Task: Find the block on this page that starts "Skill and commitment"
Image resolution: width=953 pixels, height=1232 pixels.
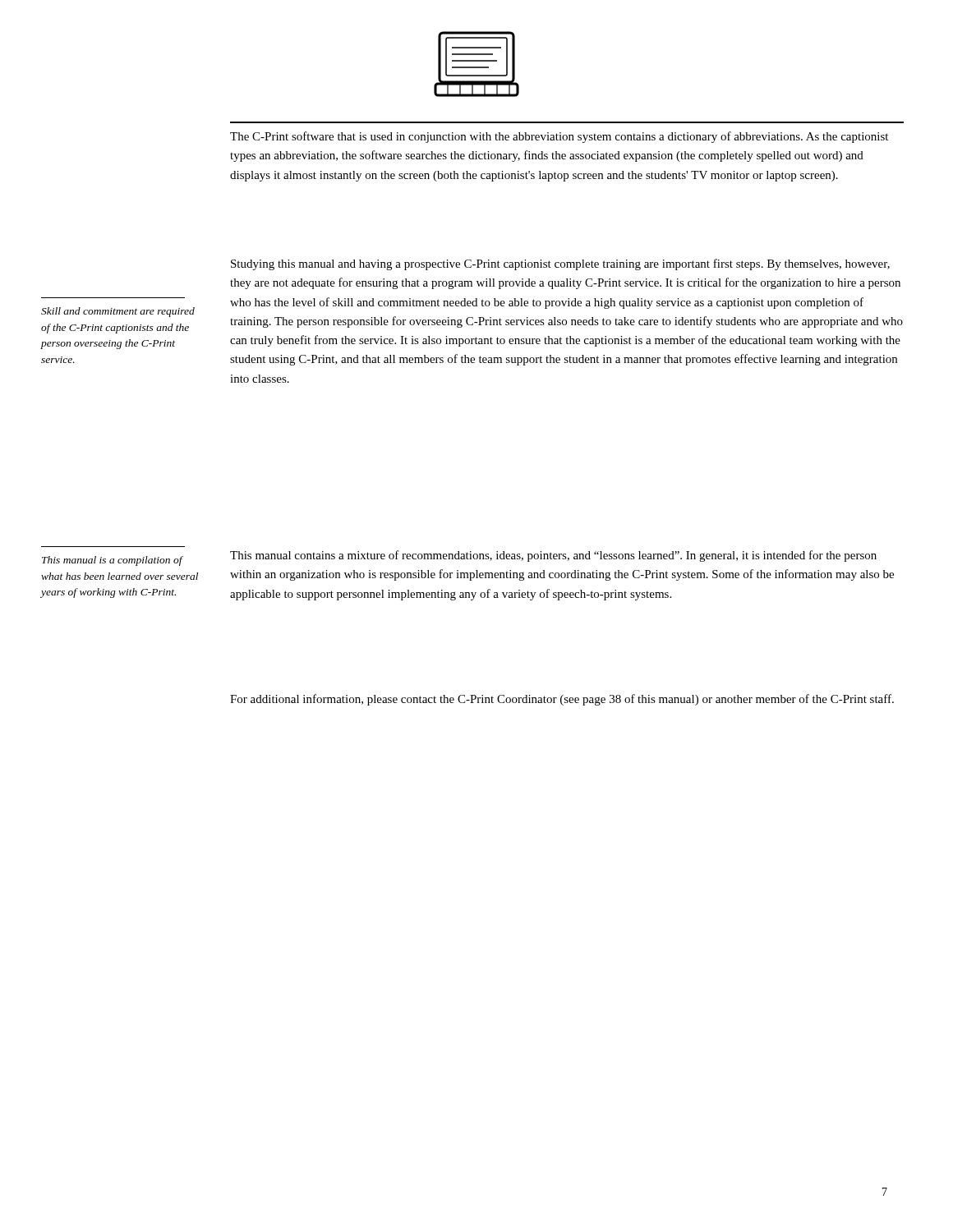Action: click(121, 332)
